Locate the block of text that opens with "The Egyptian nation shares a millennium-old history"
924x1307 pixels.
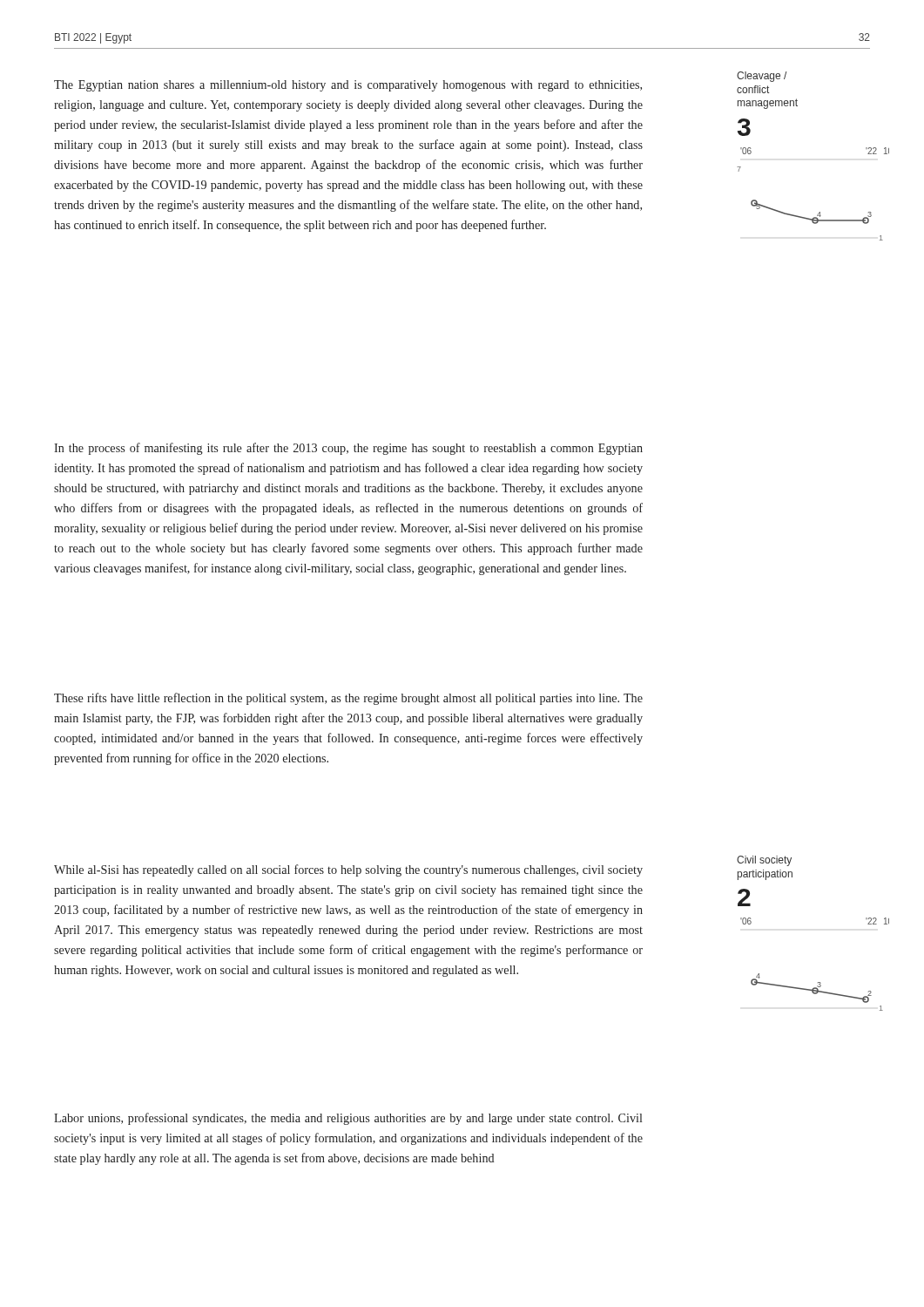348,155
